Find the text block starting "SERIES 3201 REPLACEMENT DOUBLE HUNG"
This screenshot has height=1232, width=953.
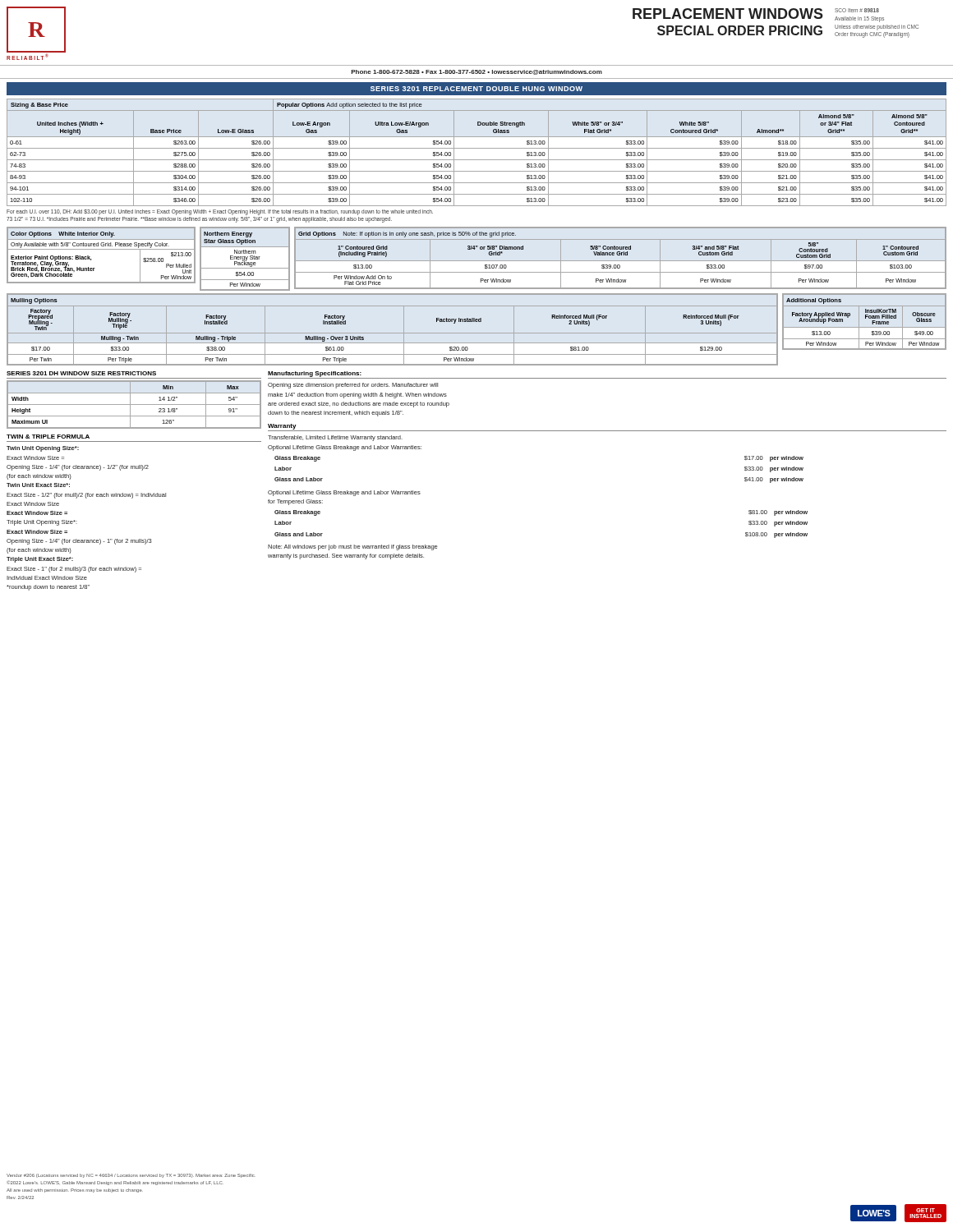point(476,89)
